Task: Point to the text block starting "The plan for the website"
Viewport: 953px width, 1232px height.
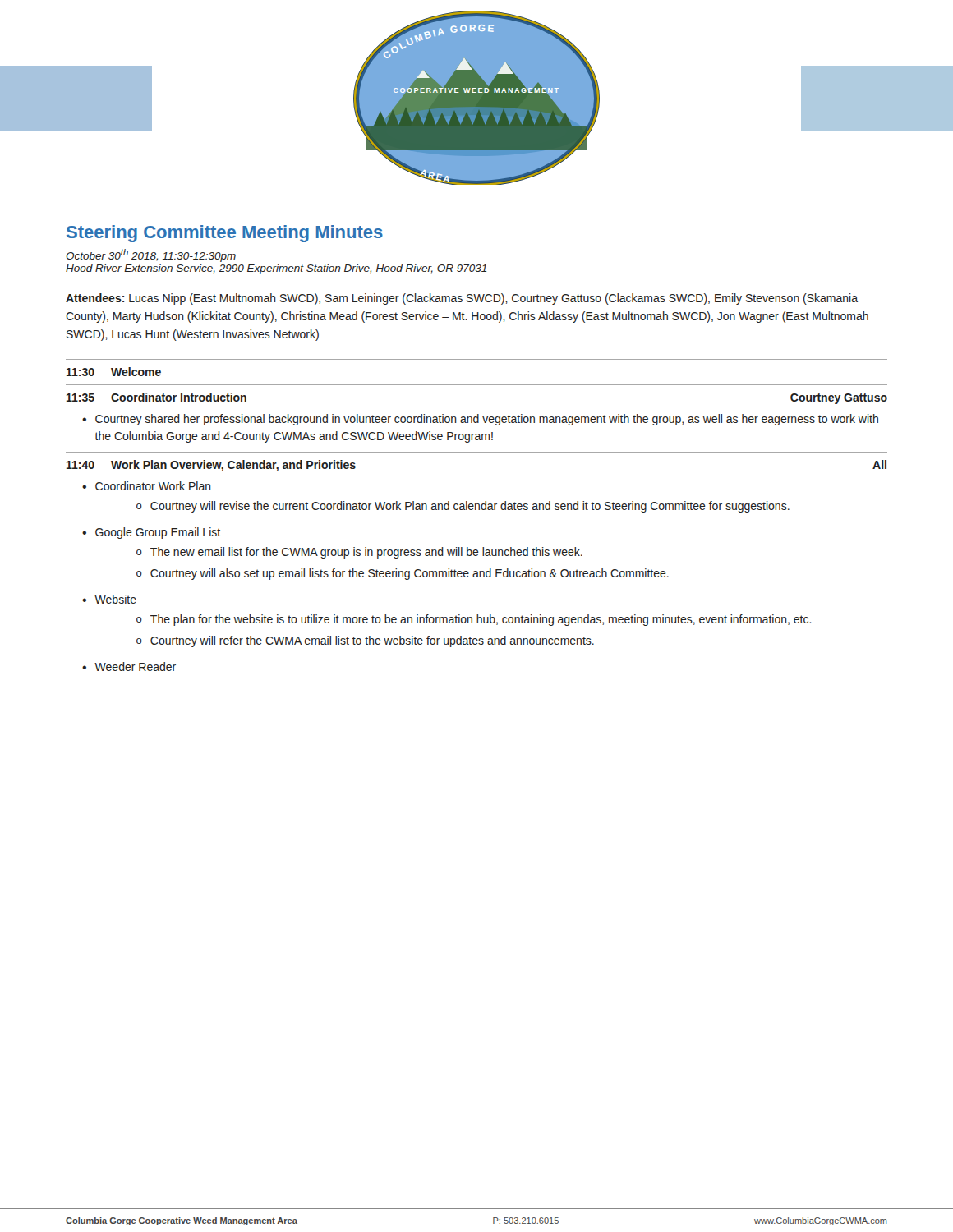Action: pos(481,619)
